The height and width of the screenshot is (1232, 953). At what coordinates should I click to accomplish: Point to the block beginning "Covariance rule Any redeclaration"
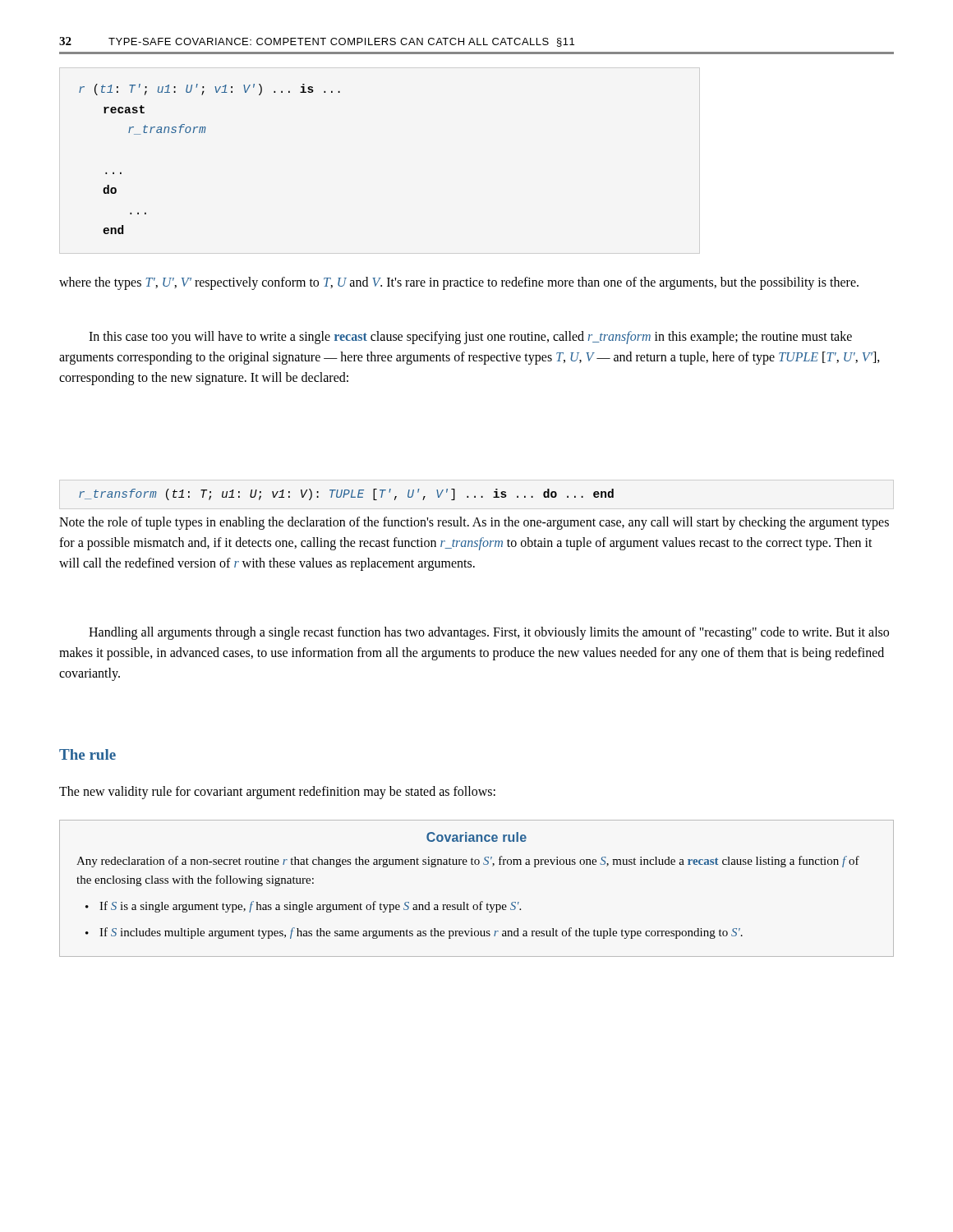tap(476, 888)
